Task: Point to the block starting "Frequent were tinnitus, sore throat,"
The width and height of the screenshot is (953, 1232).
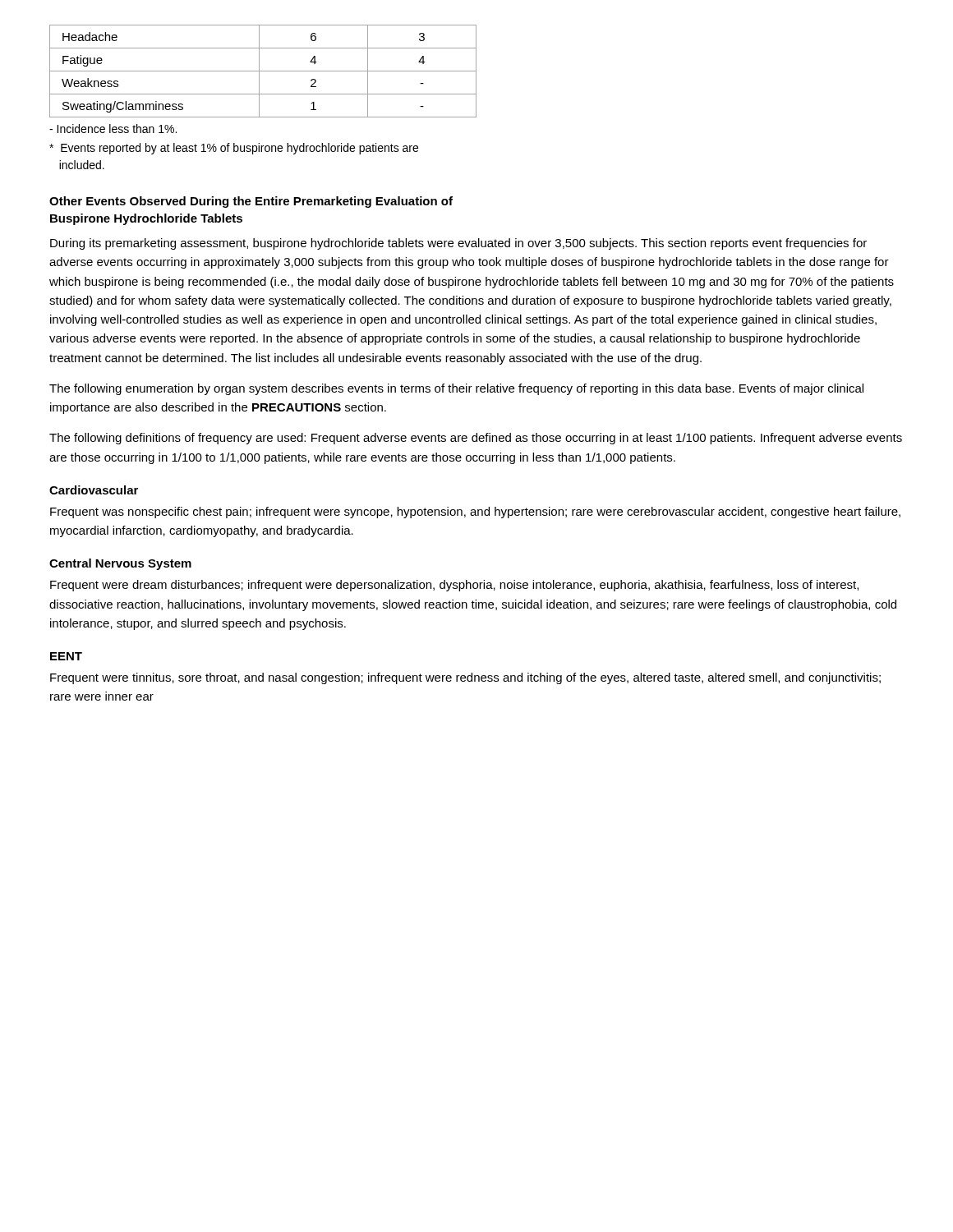Action: coord(465,687)
